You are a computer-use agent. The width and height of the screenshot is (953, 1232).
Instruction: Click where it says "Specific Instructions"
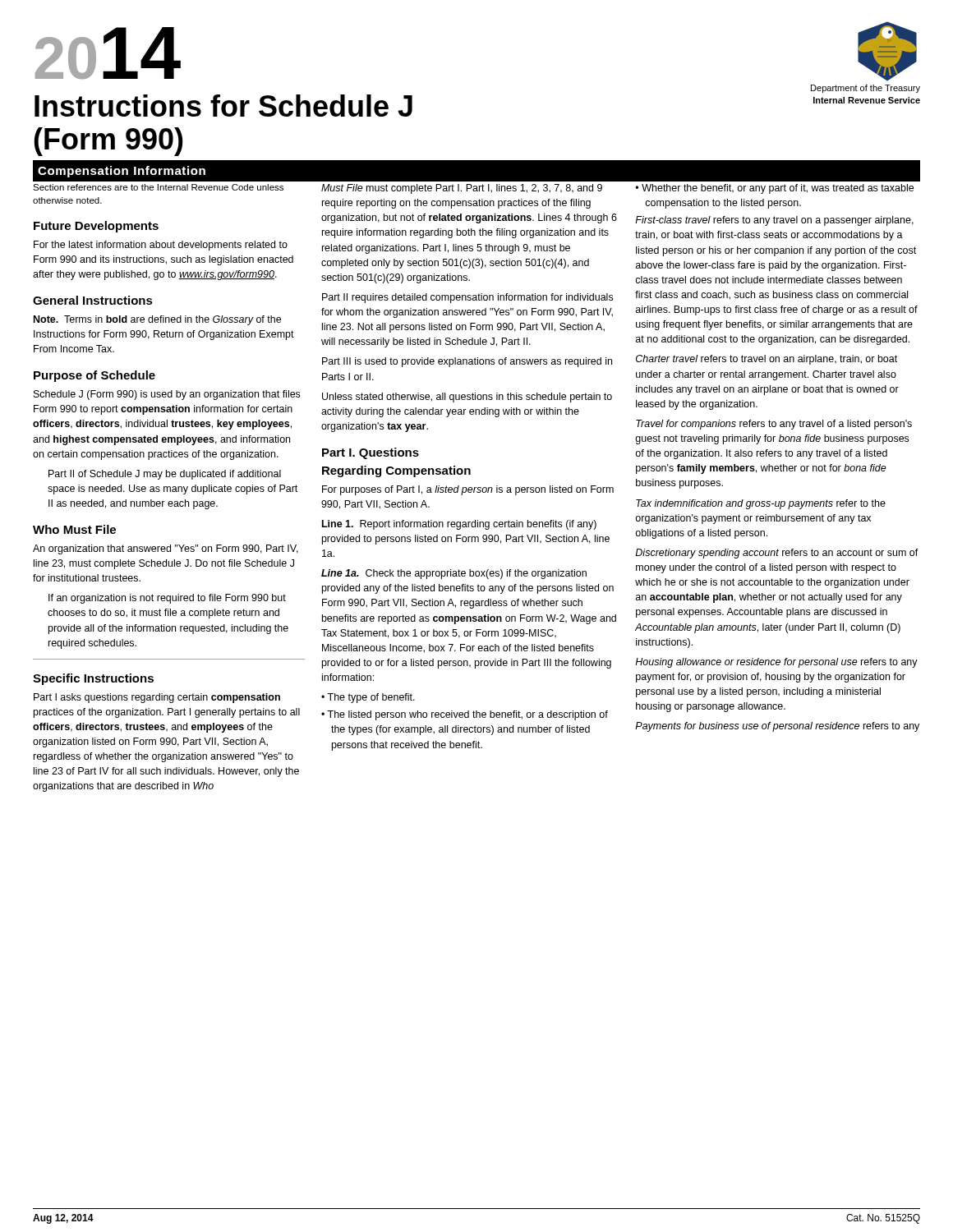click(93, 678)
